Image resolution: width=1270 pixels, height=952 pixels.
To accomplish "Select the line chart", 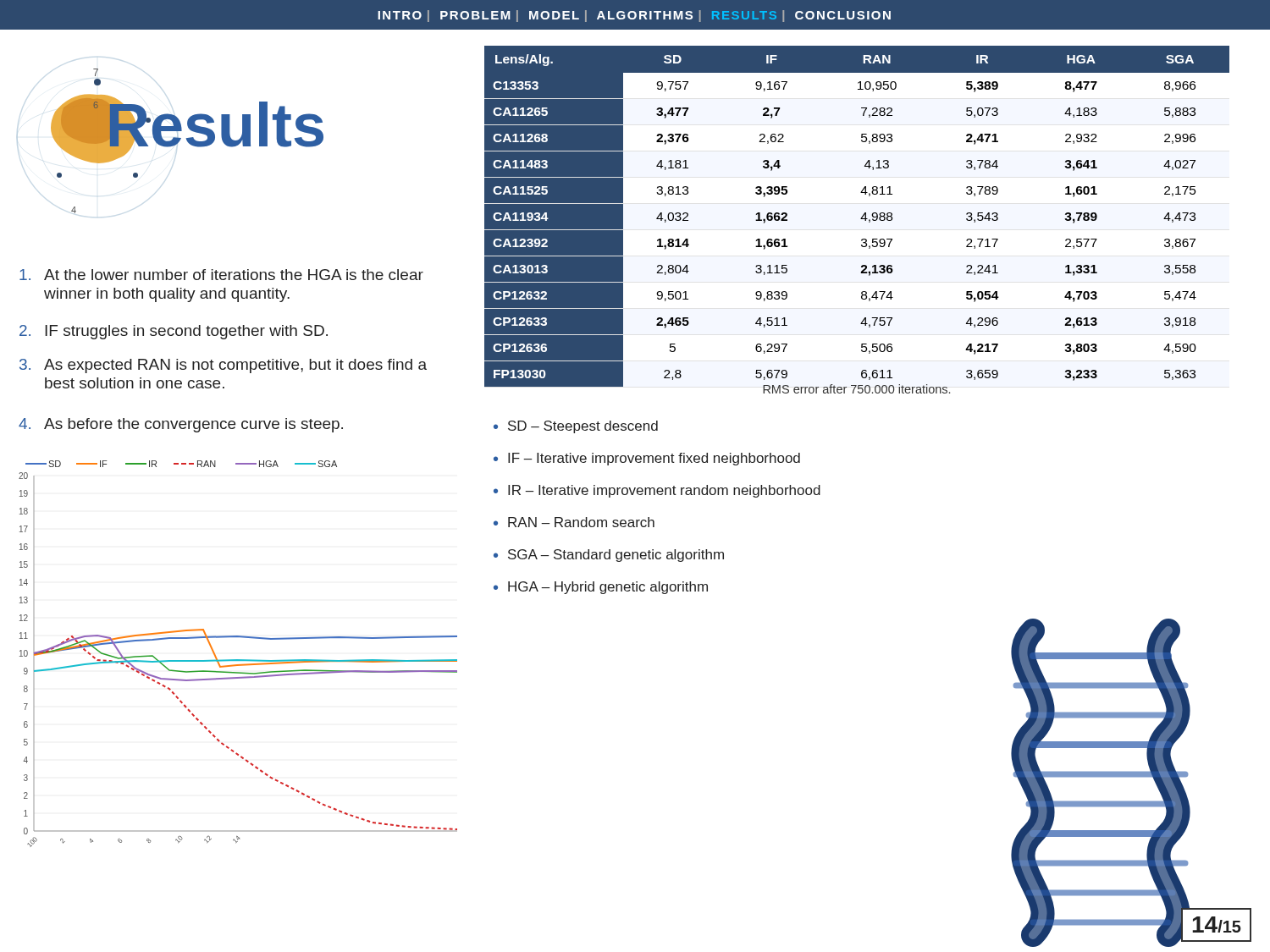I will (x=235, y=657).
